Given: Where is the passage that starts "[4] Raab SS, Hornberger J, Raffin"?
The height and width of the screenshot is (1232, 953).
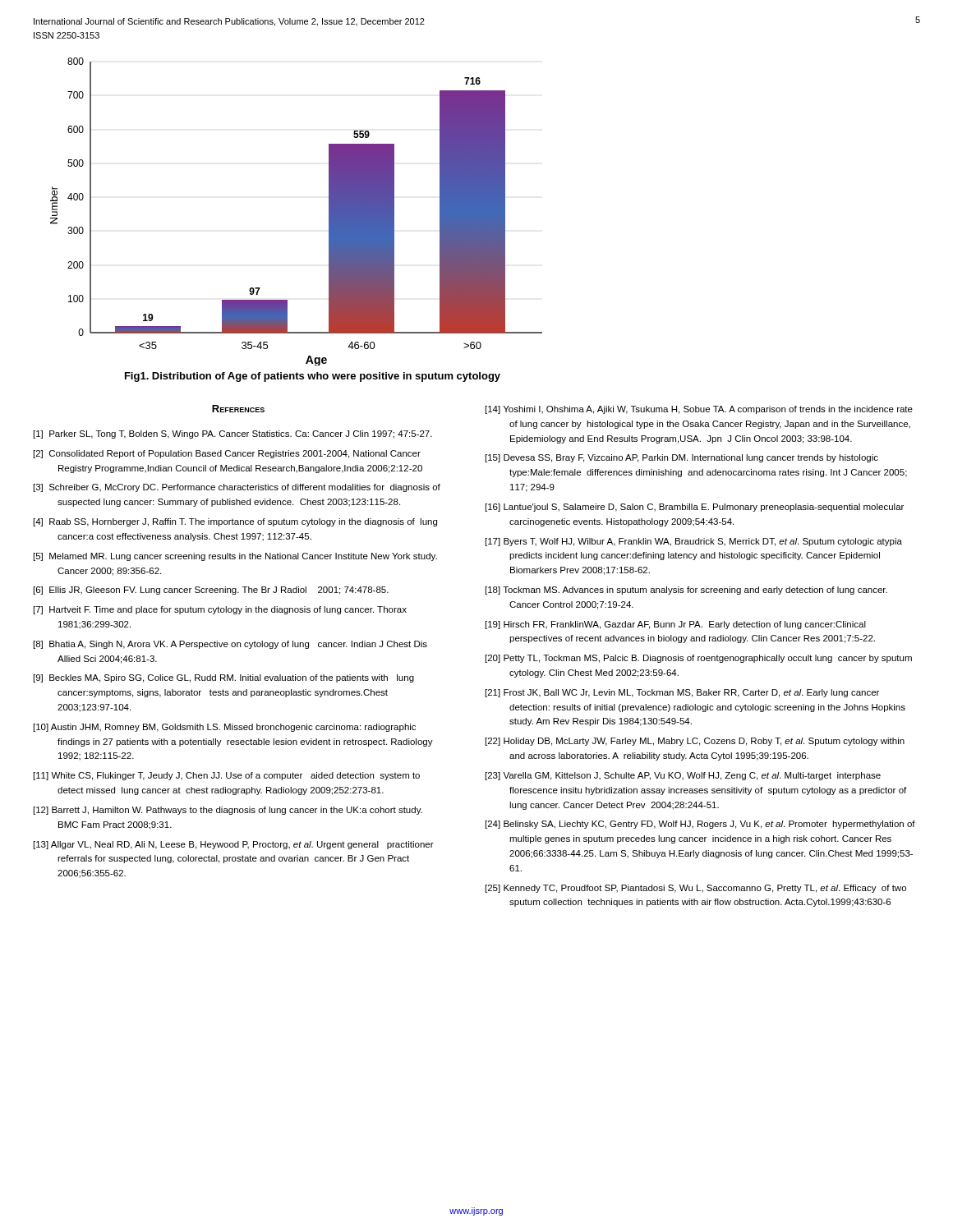Looking at the screenshot, I should [235, 529].
